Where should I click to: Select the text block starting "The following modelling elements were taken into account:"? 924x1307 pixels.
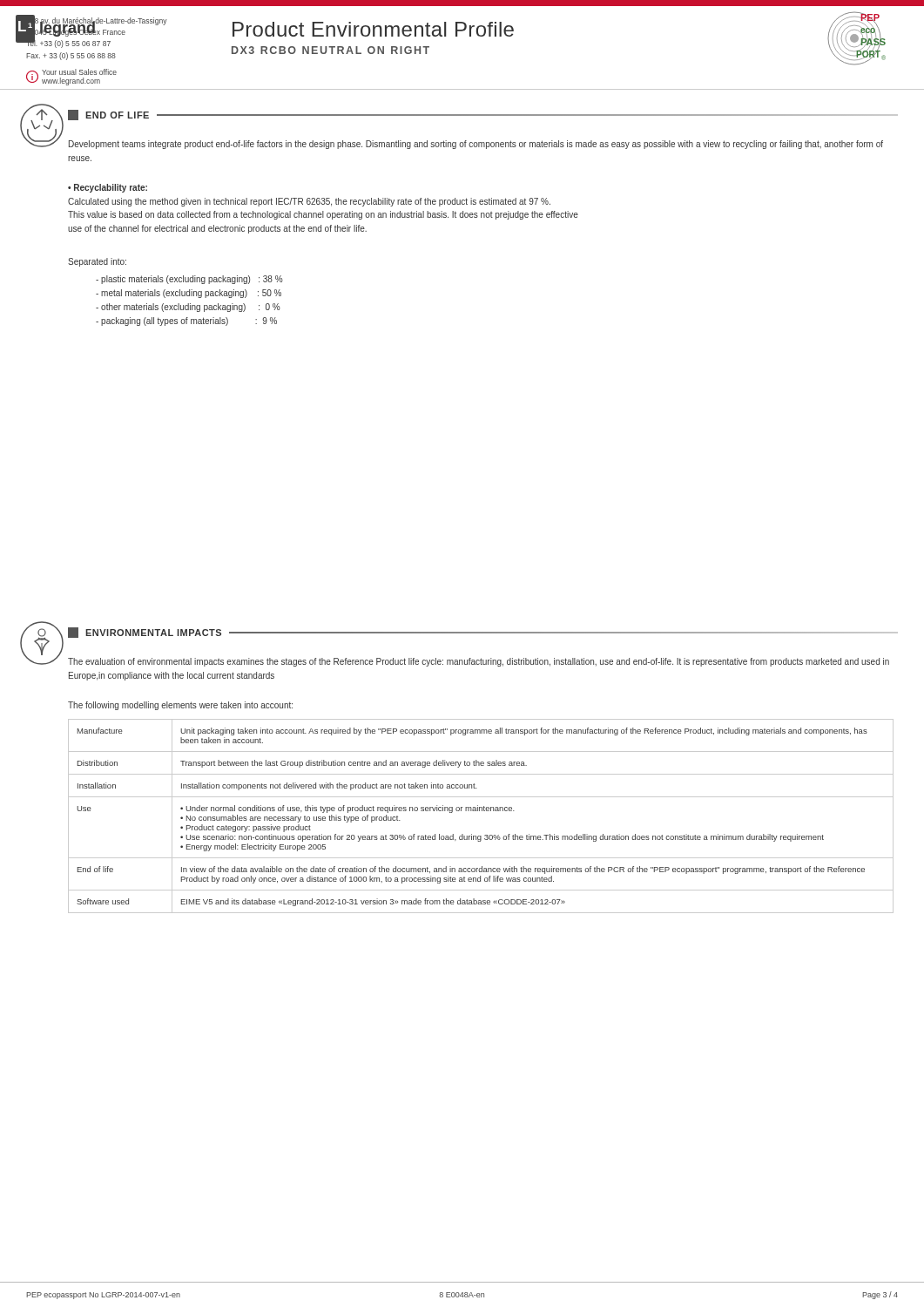pos(181,705)
